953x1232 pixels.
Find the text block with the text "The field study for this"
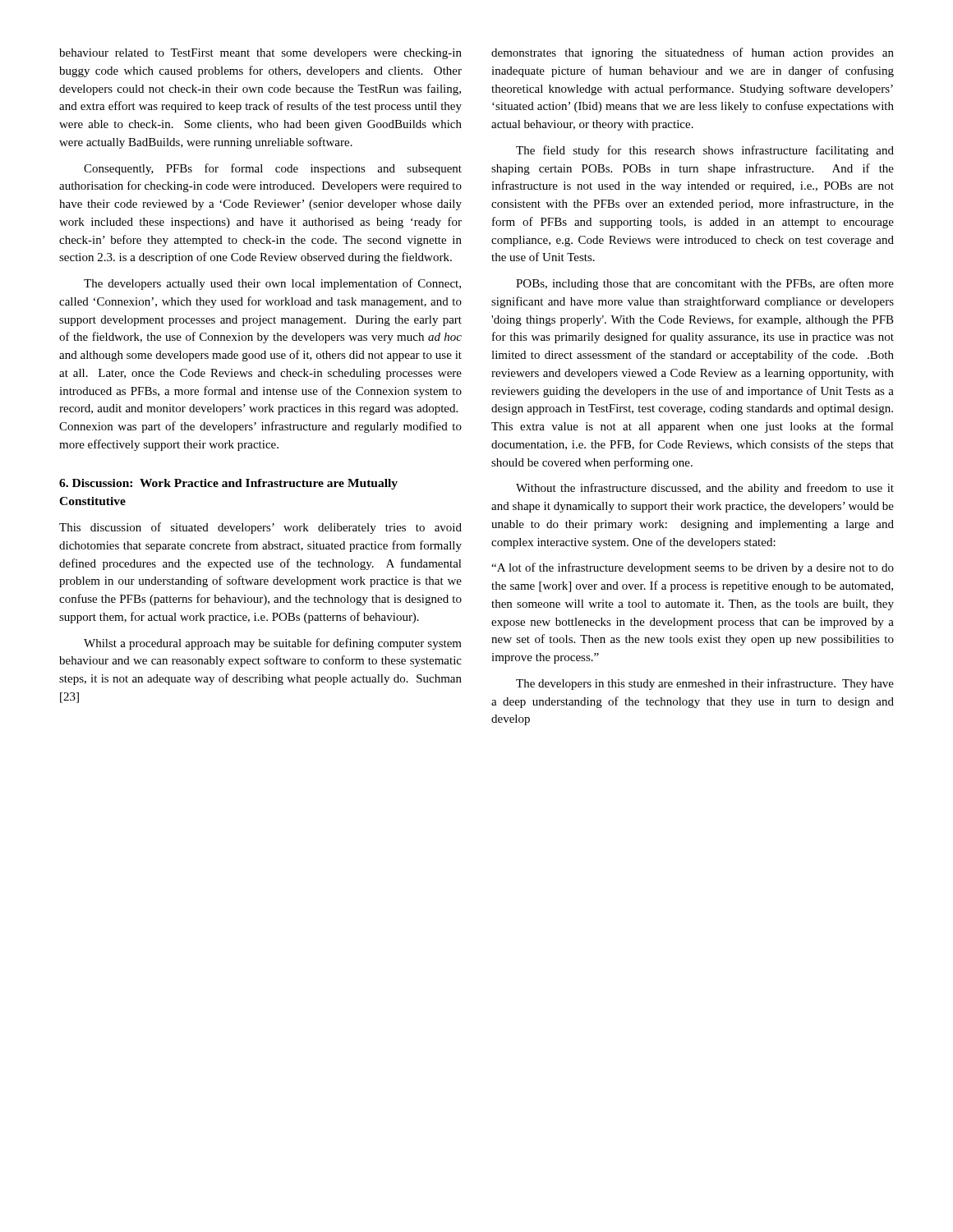coord(693,204)
